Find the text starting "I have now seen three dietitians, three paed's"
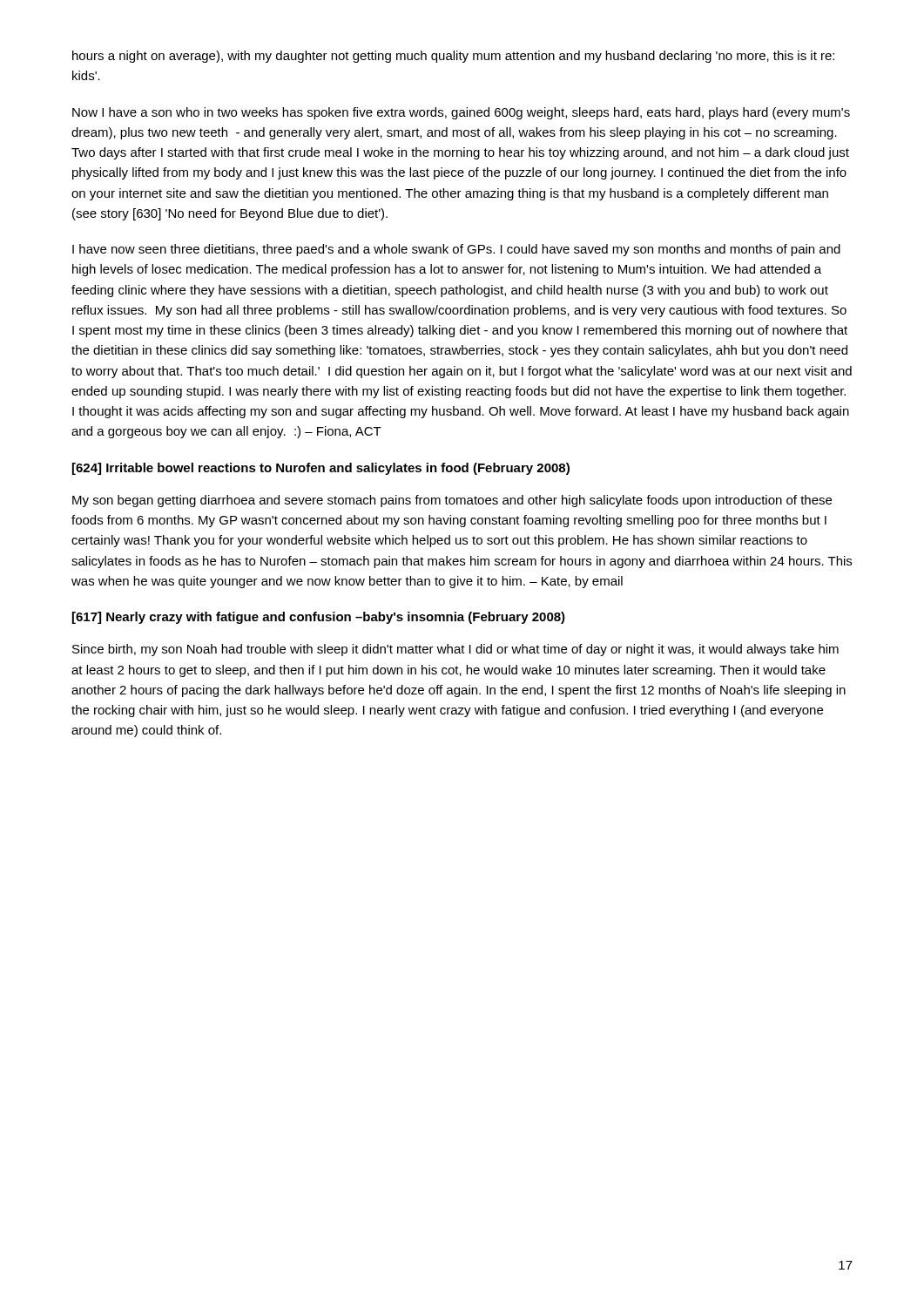This screenshot has width=924, height=1307. tap(462, 340)
